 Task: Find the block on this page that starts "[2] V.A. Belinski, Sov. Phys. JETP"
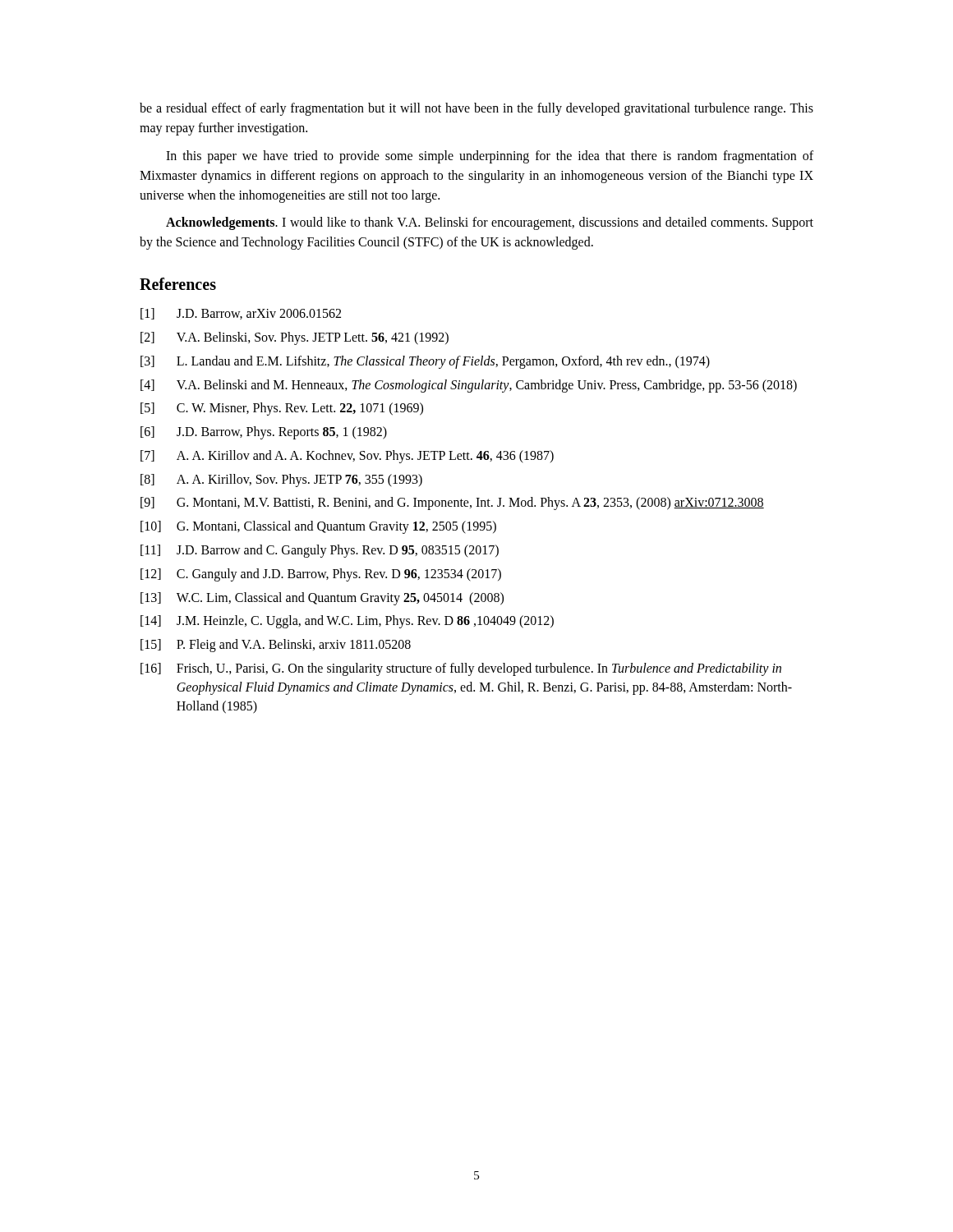pos(295,338)
